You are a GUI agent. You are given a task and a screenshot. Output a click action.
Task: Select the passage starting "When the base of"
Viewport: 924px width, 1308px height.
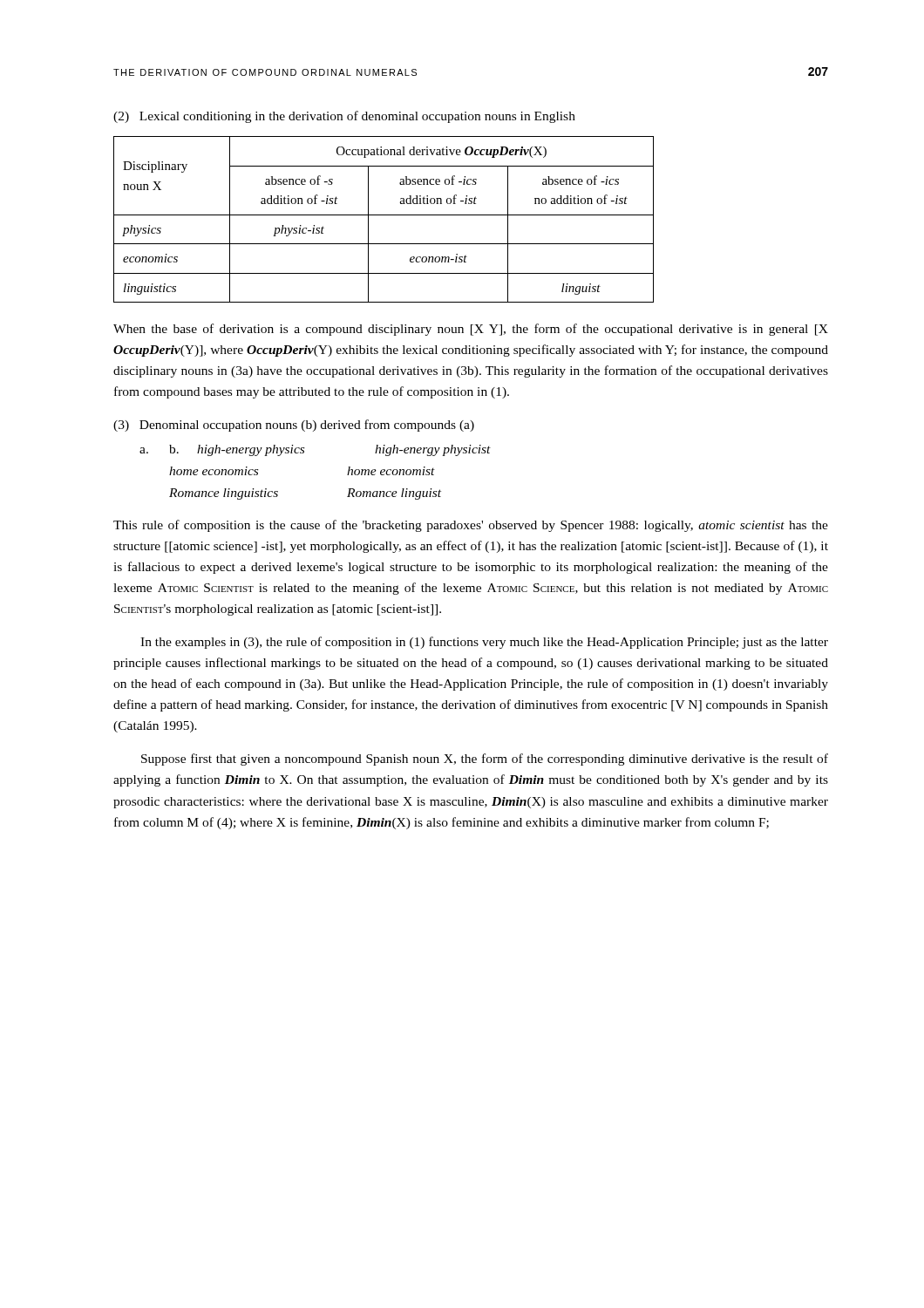pyautogui.click(x=471, y=360)
